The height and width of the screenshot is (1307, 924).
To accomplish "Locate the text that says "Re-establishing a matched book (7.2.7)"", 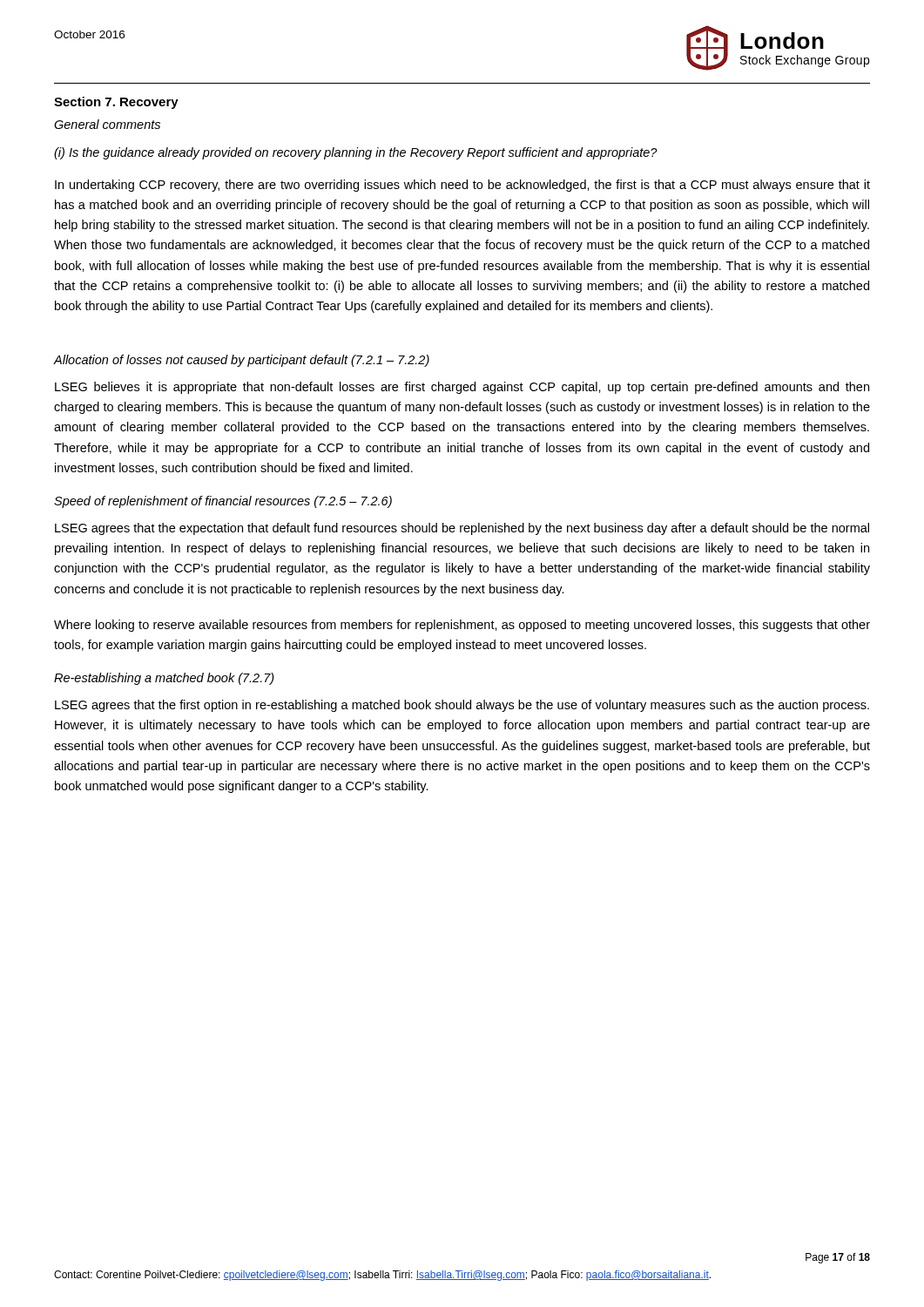I will pos(164,678).
